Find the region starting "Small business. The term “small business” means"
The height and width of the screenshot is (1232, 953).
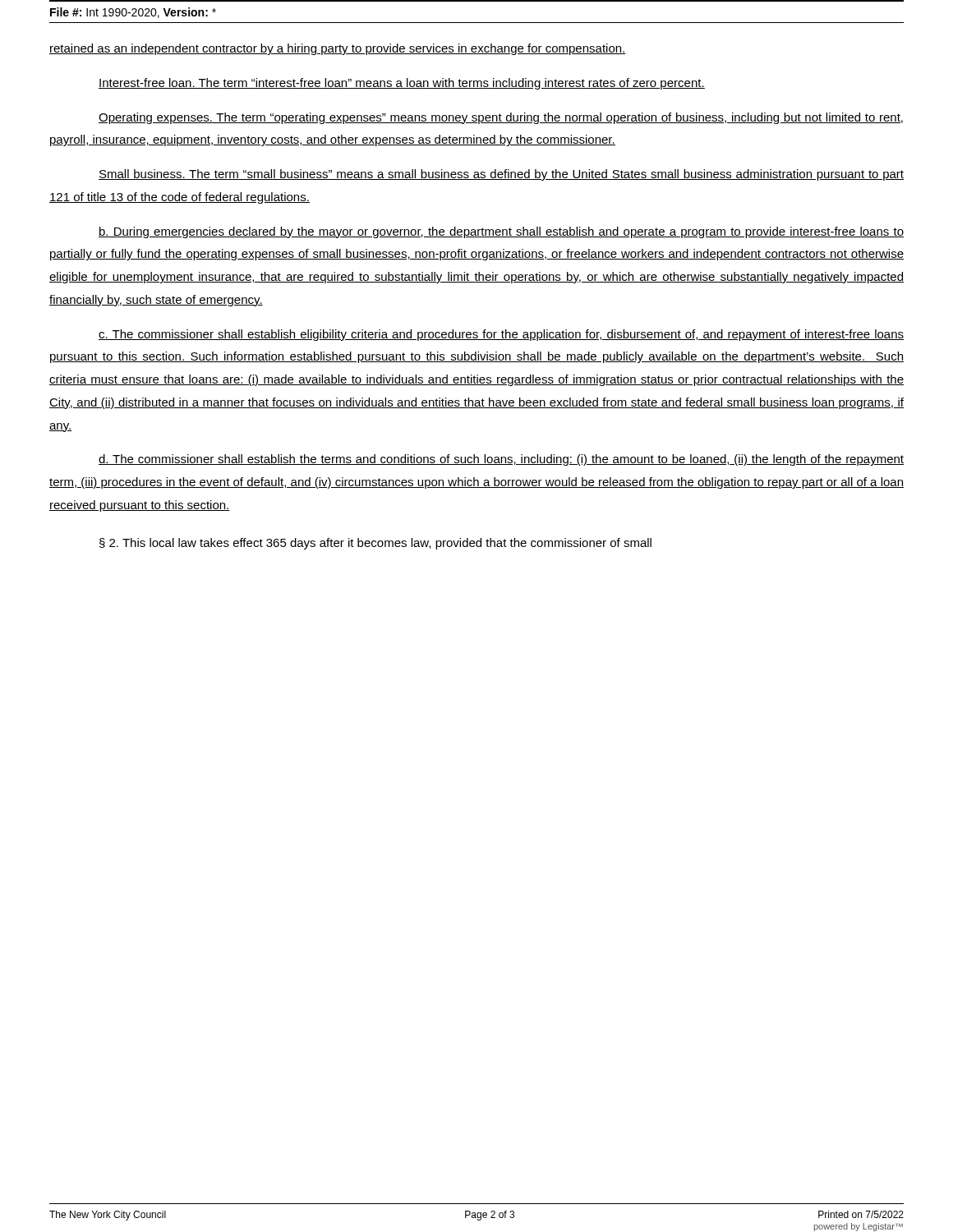476,185
